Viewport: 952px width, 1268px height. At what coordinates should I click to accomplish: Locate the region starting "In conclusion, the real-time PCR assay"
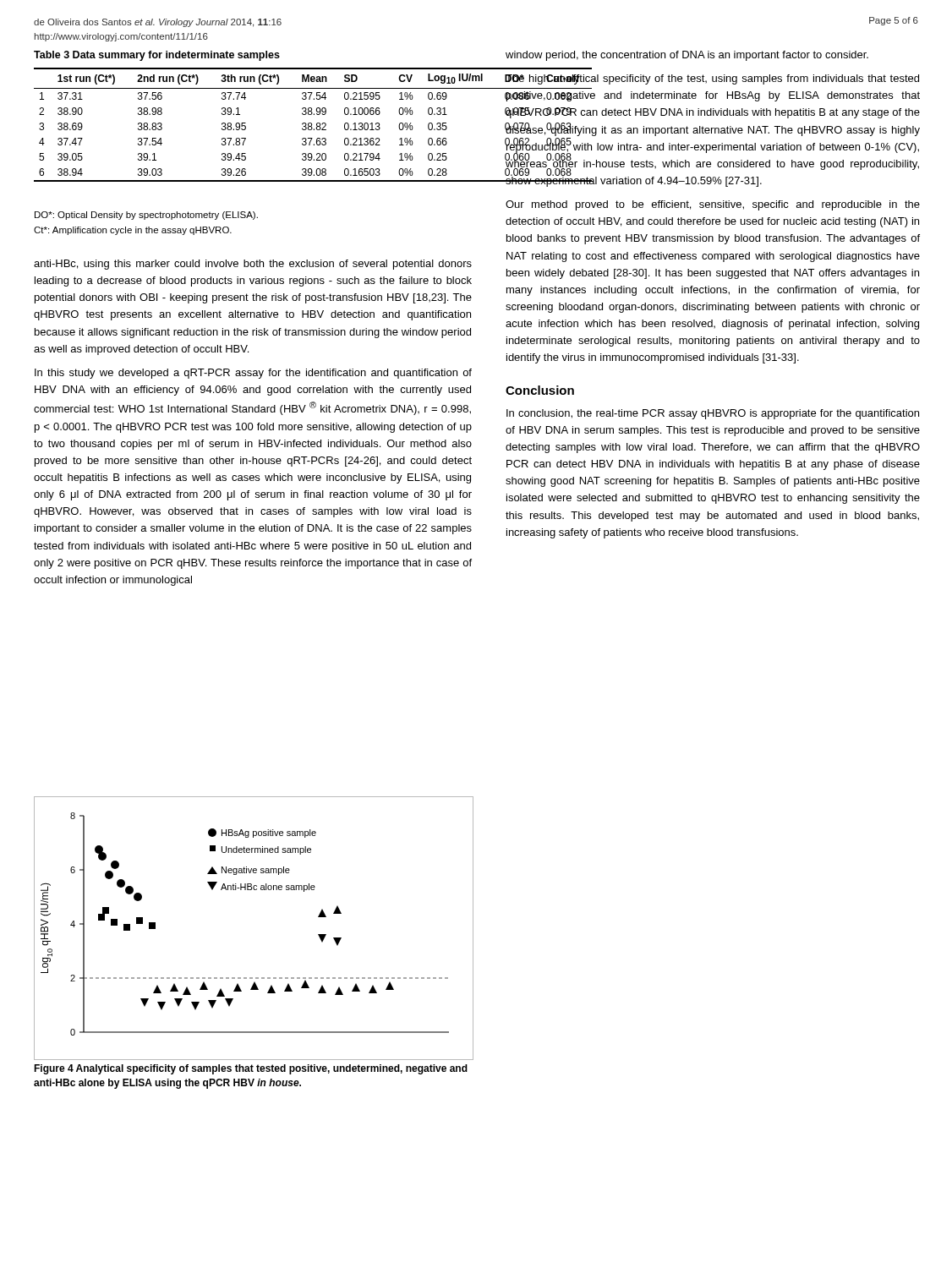point(713,472)
